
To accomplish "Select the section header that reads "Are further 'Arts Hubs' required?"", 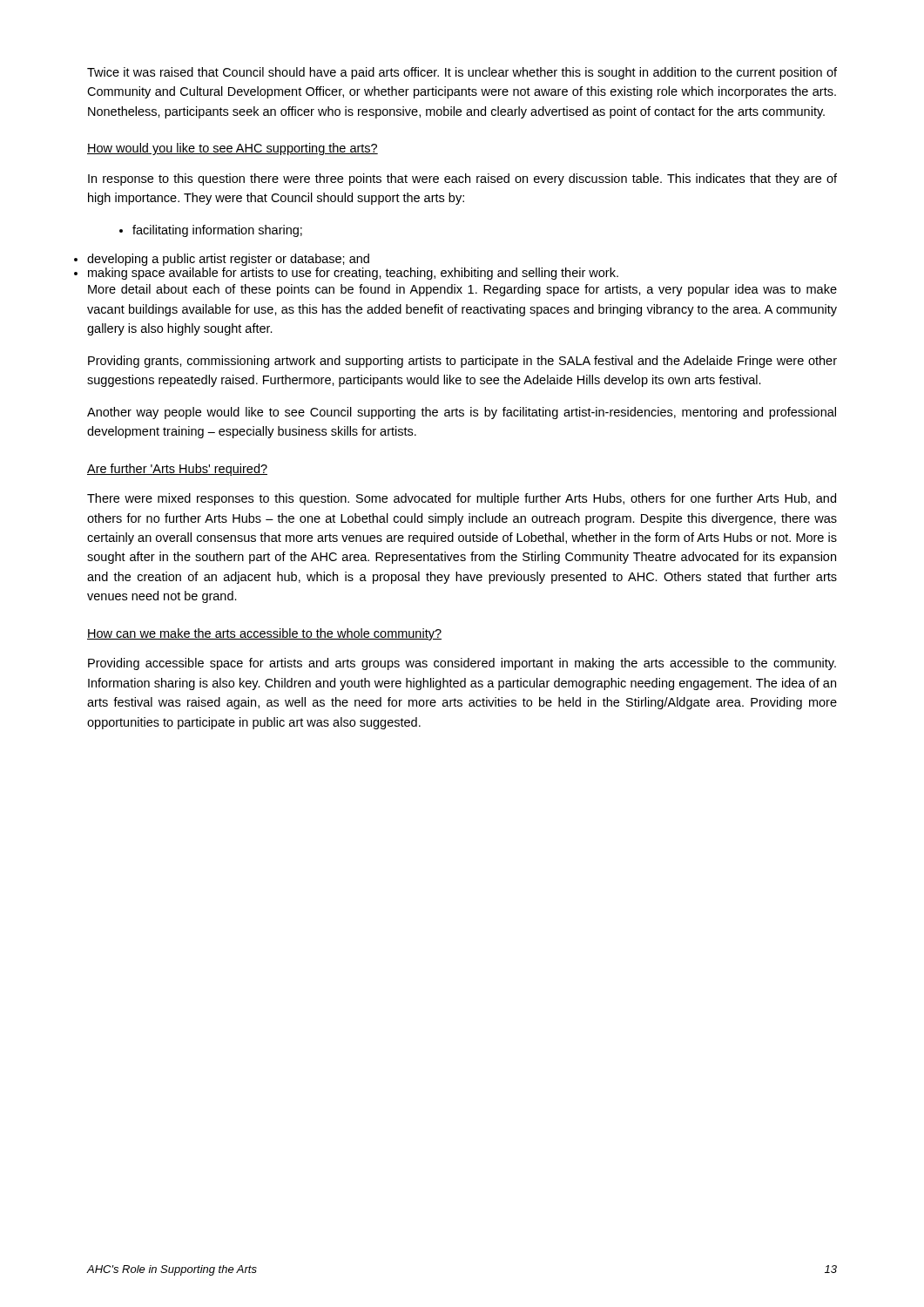I will [x=177, y=470].
